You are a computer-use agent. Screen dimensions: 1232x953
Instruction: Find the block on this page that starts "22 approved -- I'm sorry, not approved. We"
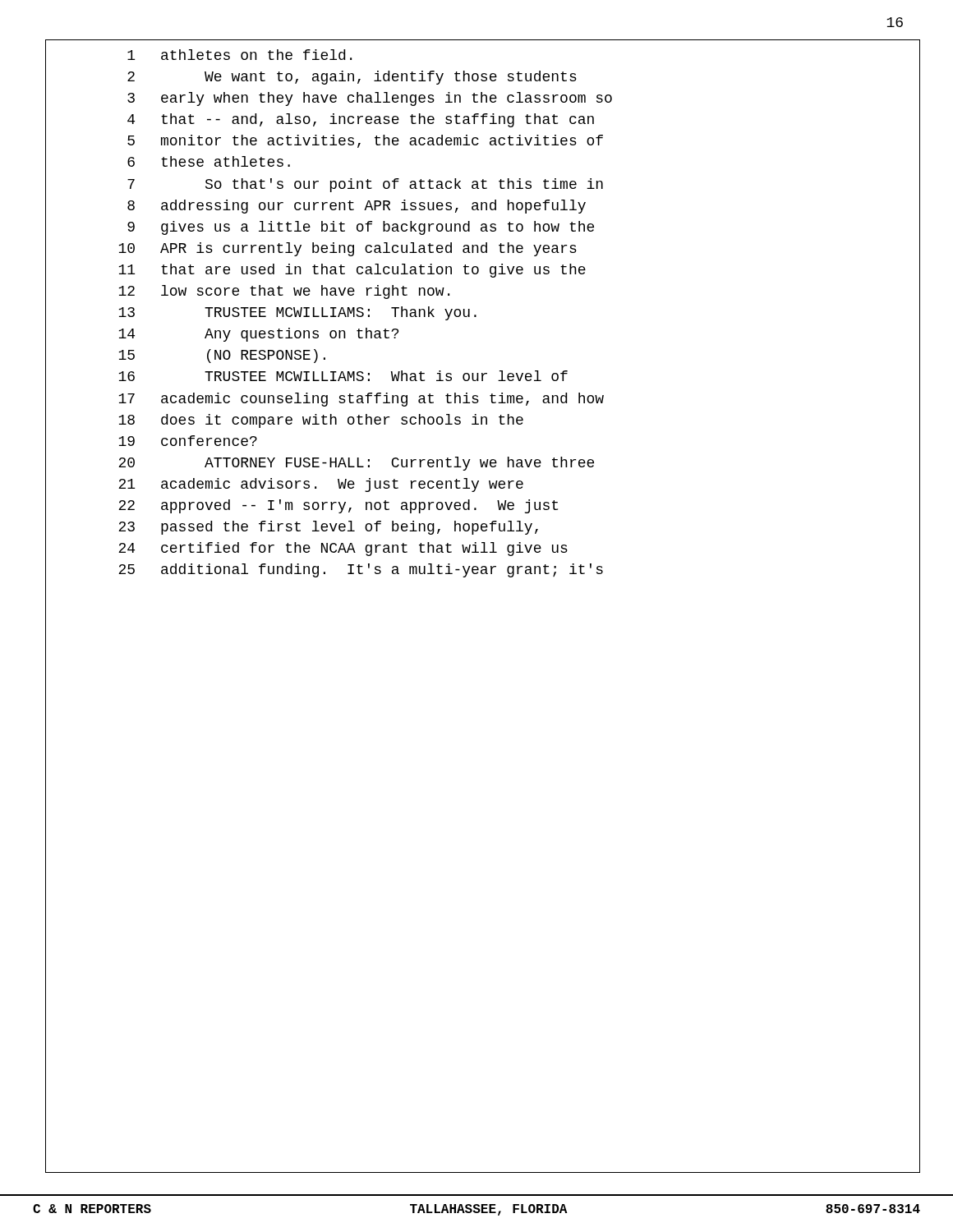pyautogui.click(x=497, y=506)
